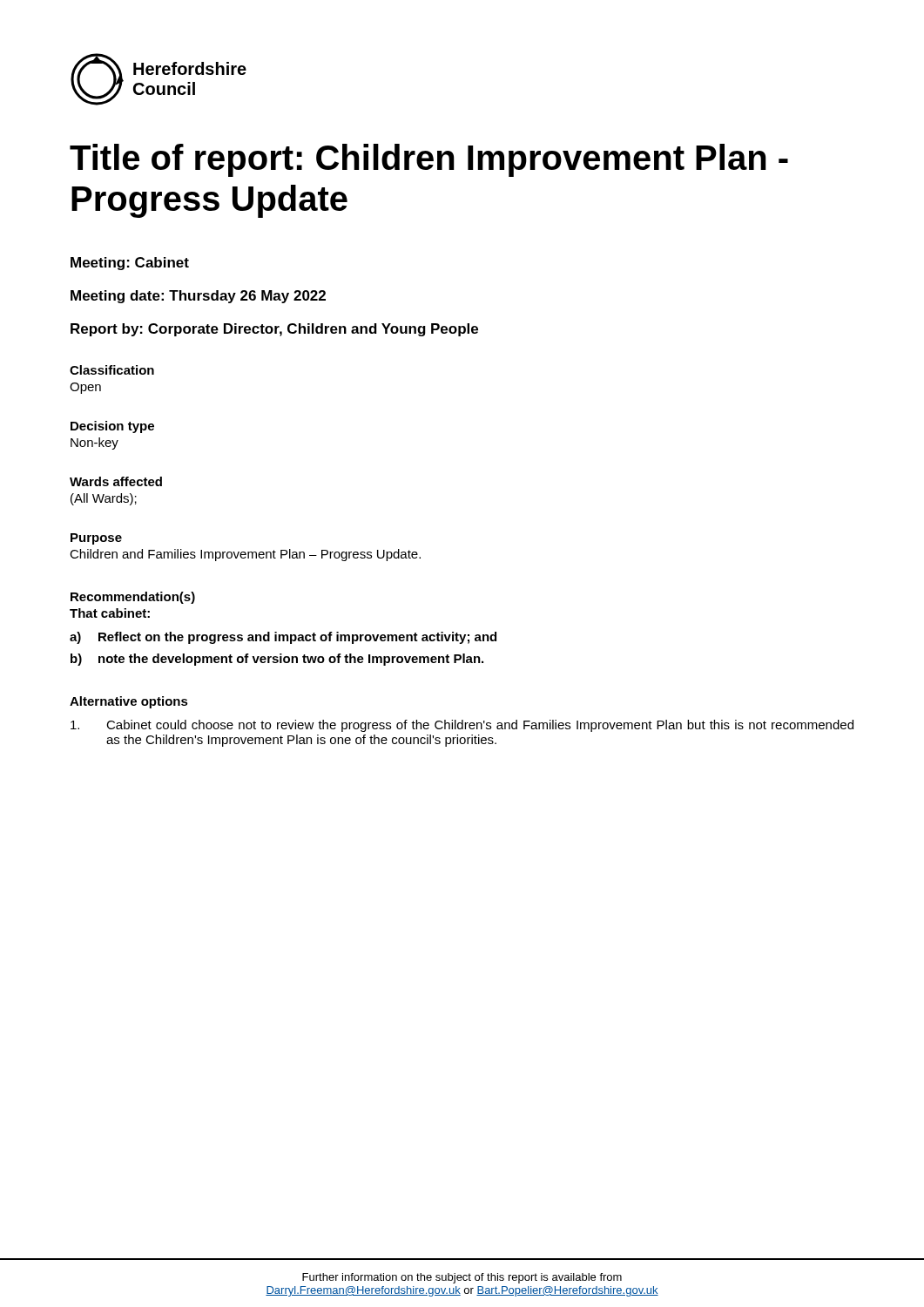Locate a logo
Viewport: 924px width, 1307px height.
coord(462,79)
